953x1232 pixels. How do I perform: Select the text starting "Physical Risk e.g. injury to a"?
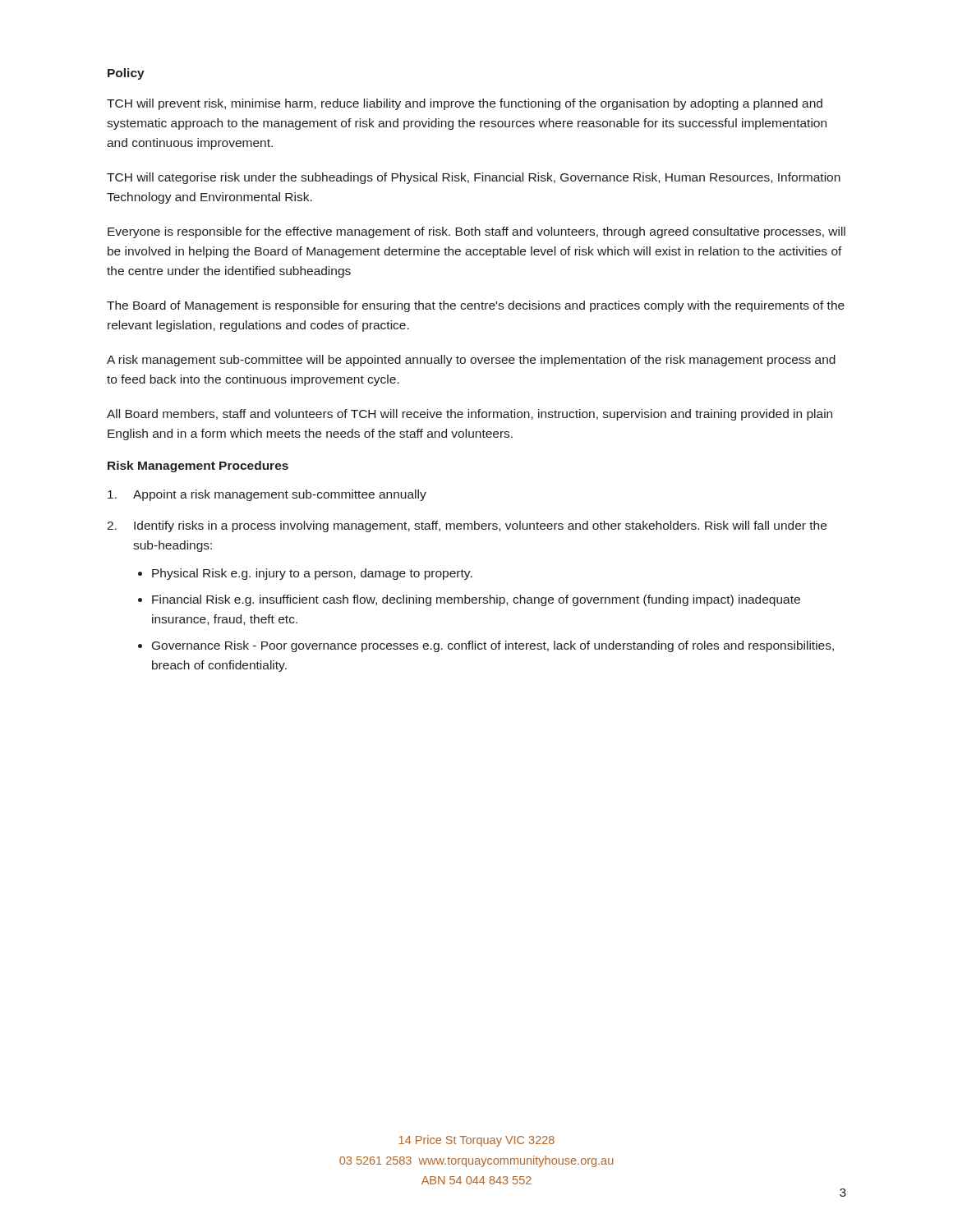point(312,573)
